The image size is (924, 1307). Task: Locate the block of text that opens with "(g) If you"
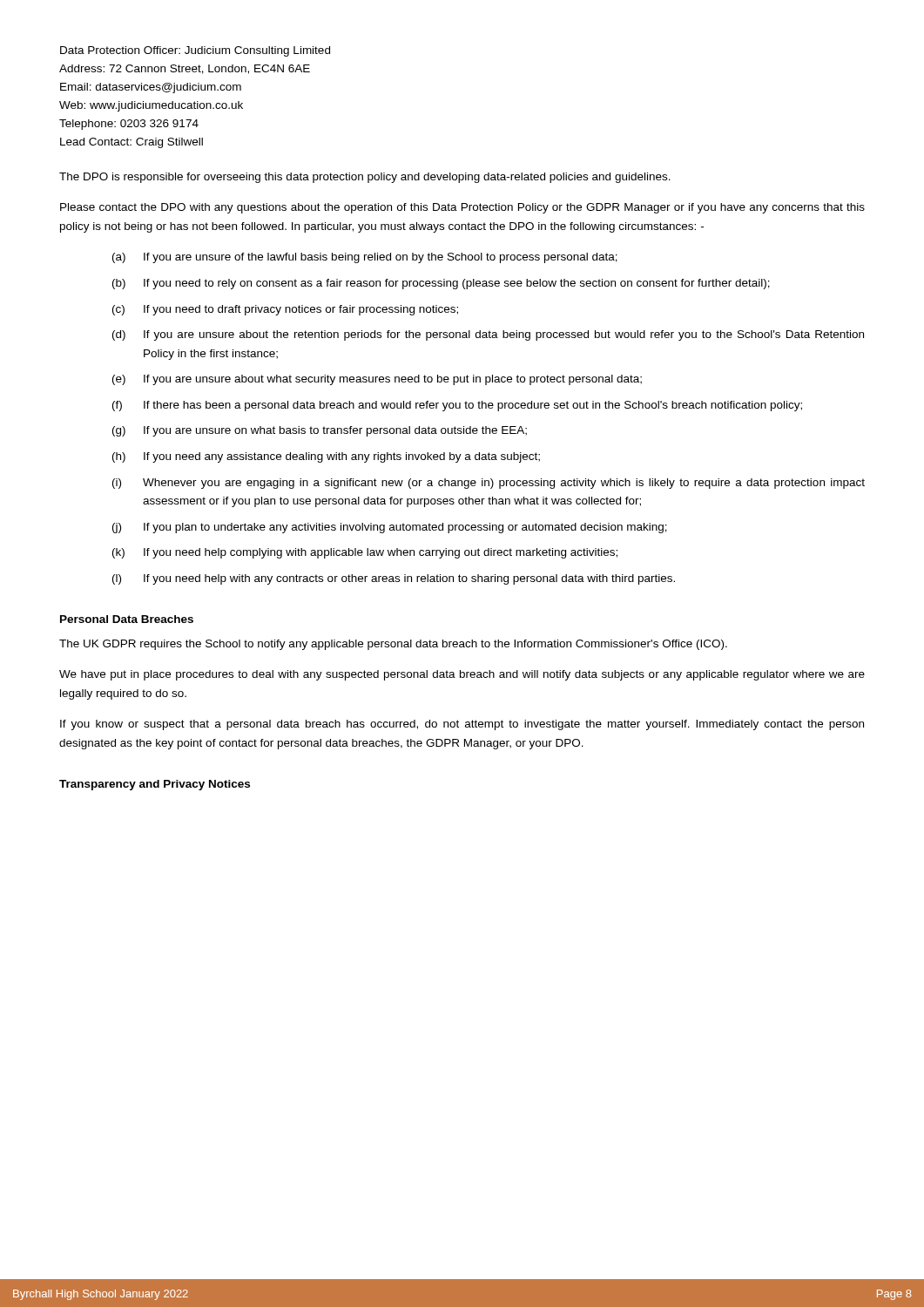488,431
